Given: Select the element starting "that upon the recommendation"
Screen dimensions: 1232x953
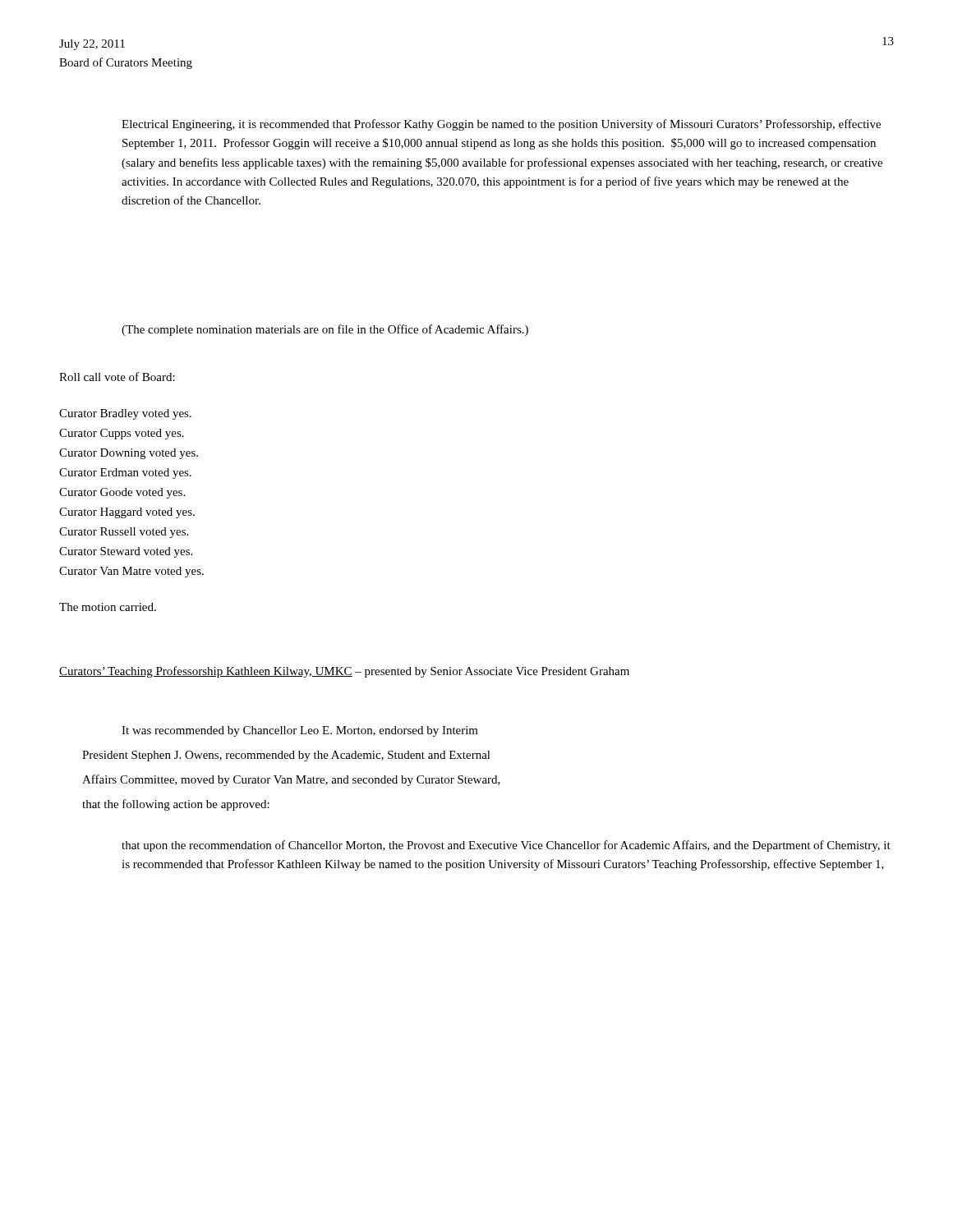Looking at the screenshot, I should (506, 855).
